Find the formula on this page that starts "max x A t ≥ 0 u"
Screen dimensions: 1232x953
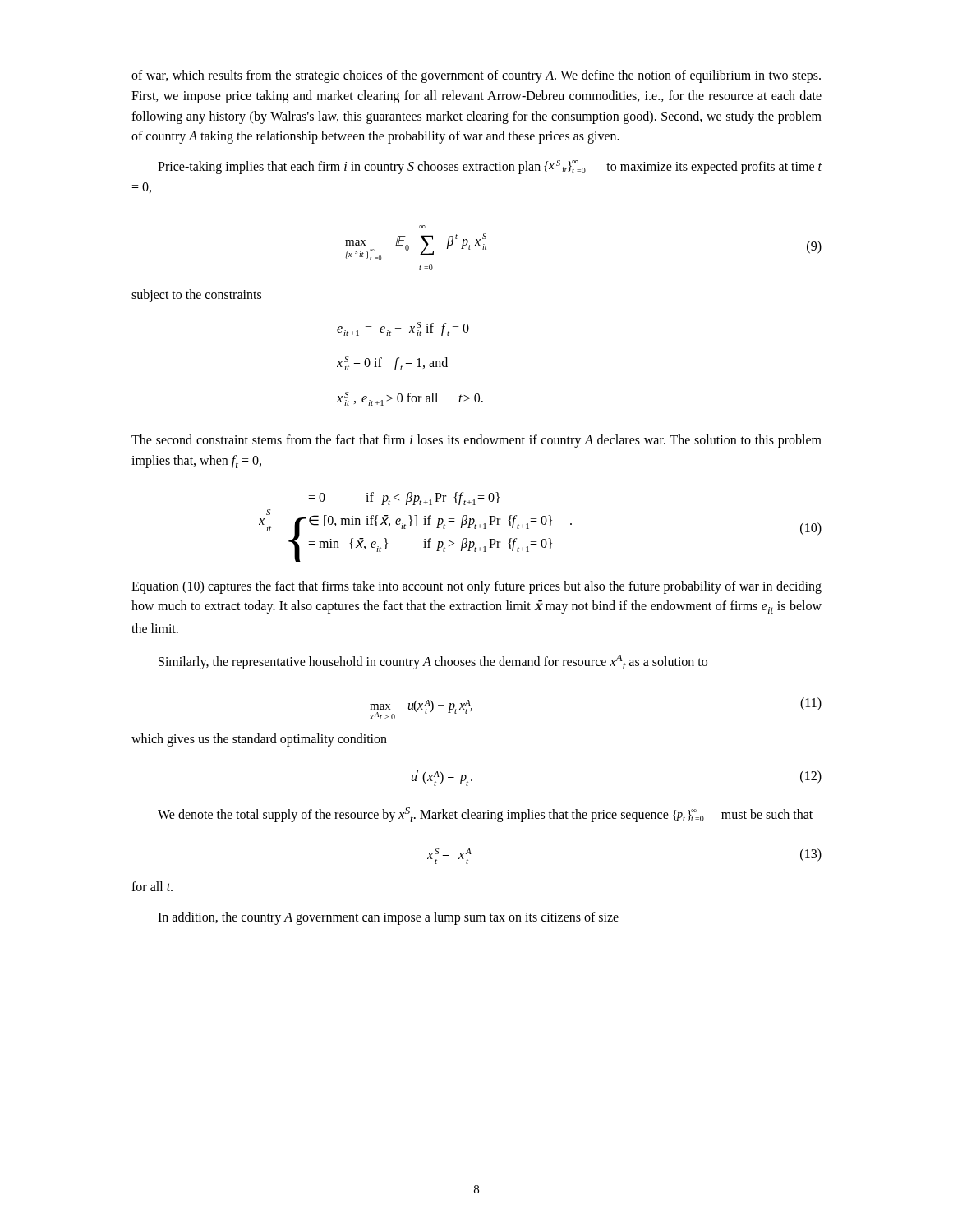click(x=415, y=708)
